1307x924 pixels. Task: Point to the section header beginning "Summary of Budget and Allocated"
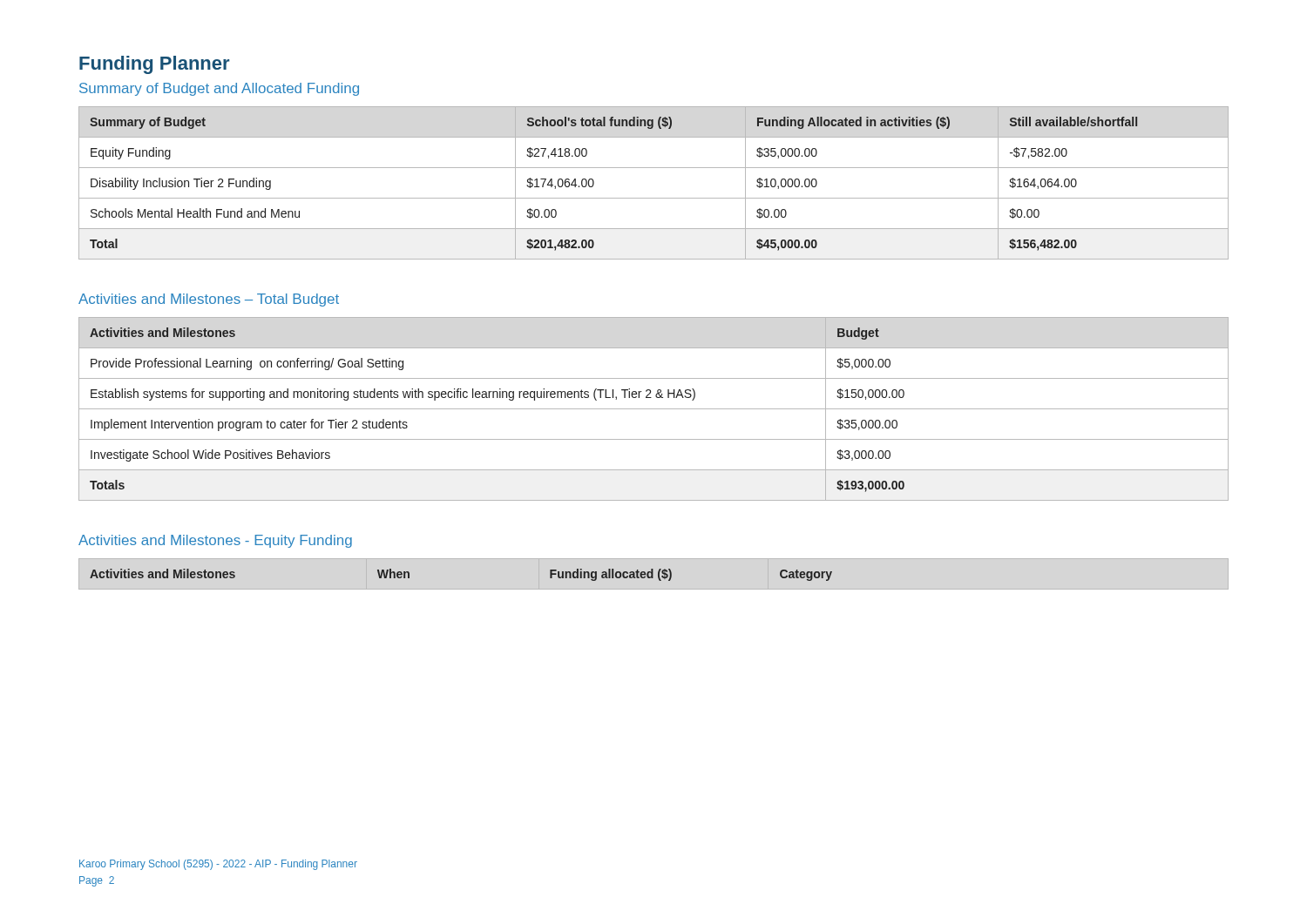tap(219, 88)
